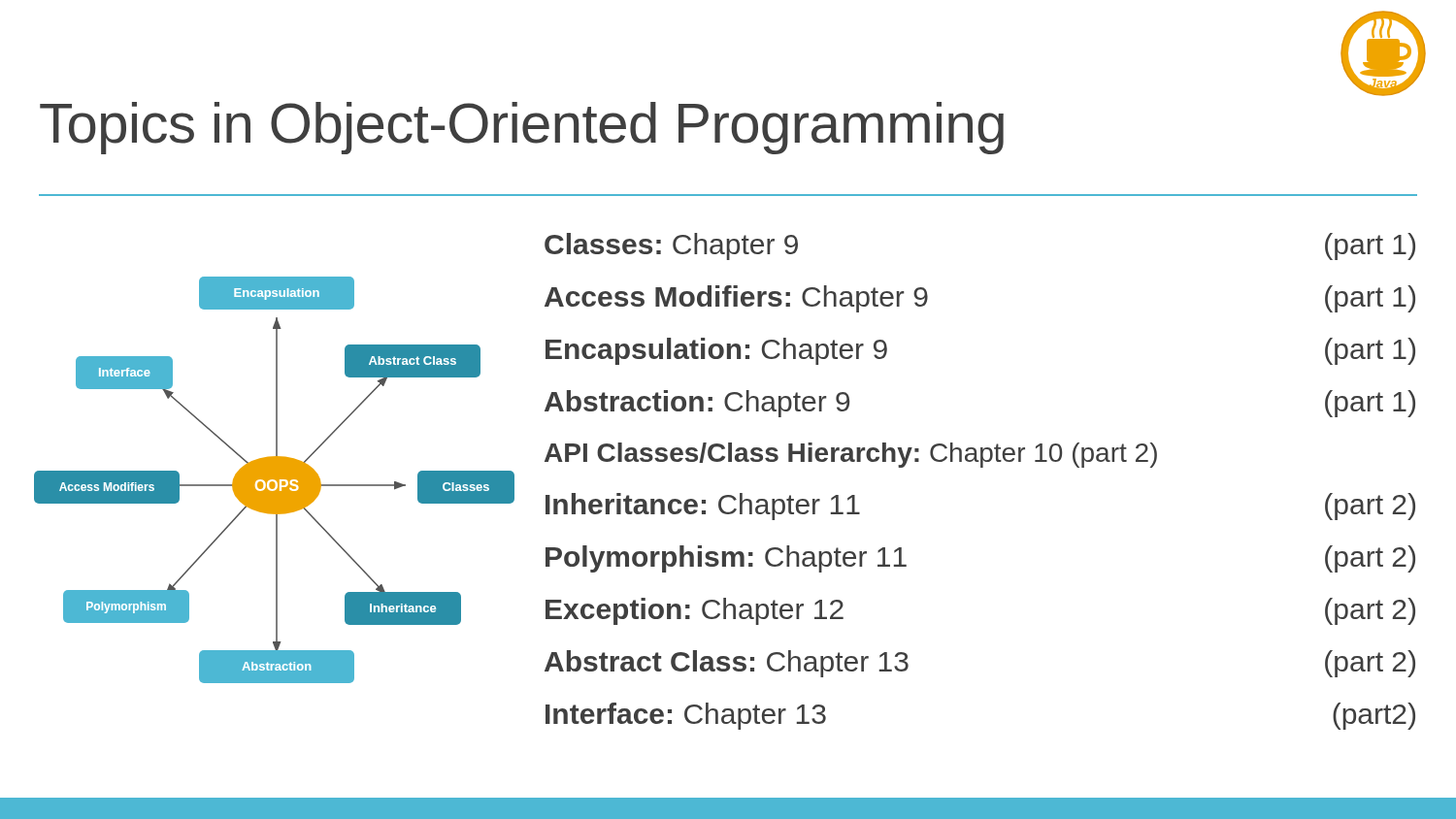This screenshot has width=1456, height=819.
Task: Click where it says "Abstraction: Chapter 9 (part 1)"
Action: [694, 403]
